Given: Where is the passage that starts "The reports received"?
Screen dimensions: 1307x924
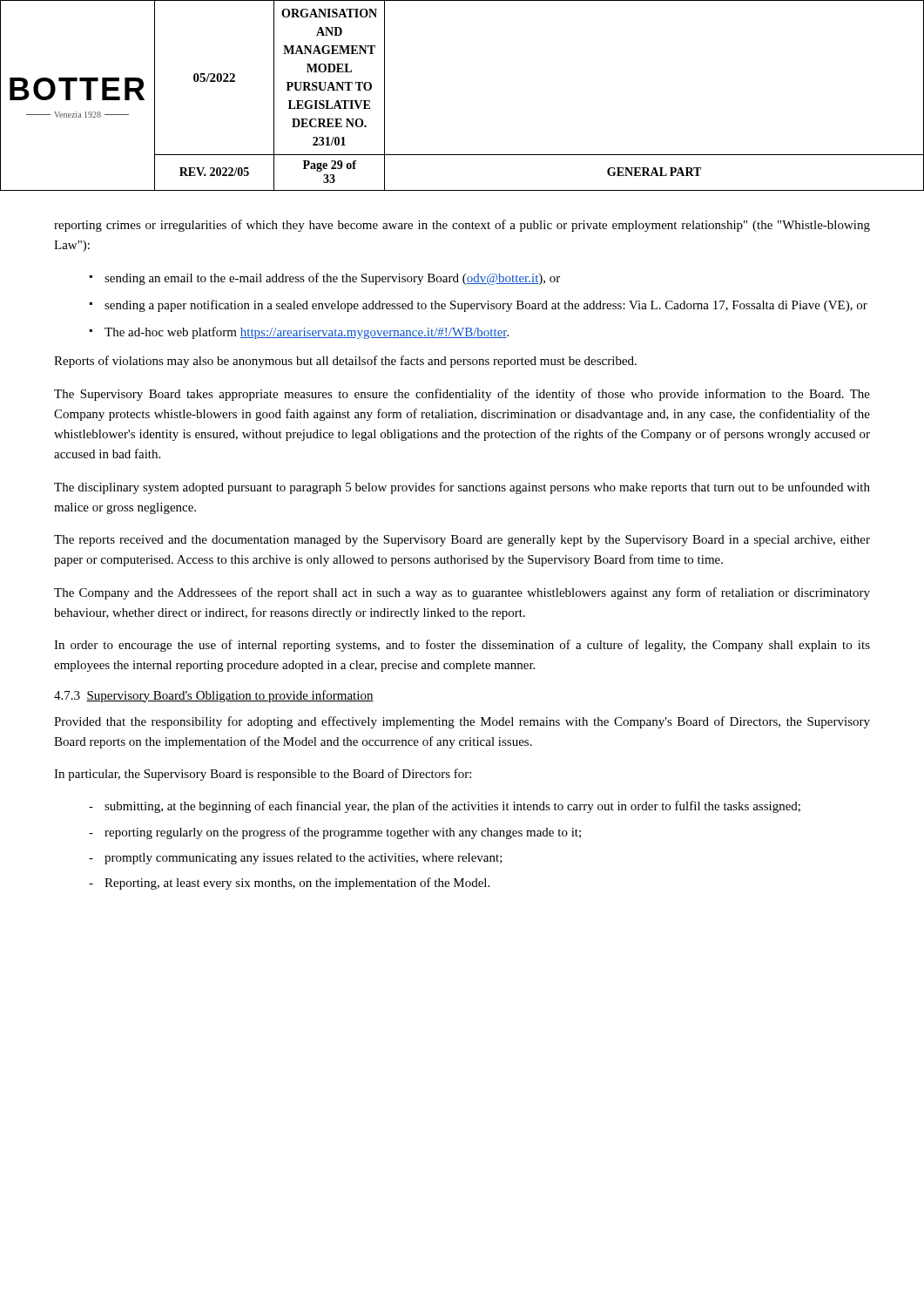Looking at the screenshot, I should coord(462,549).
